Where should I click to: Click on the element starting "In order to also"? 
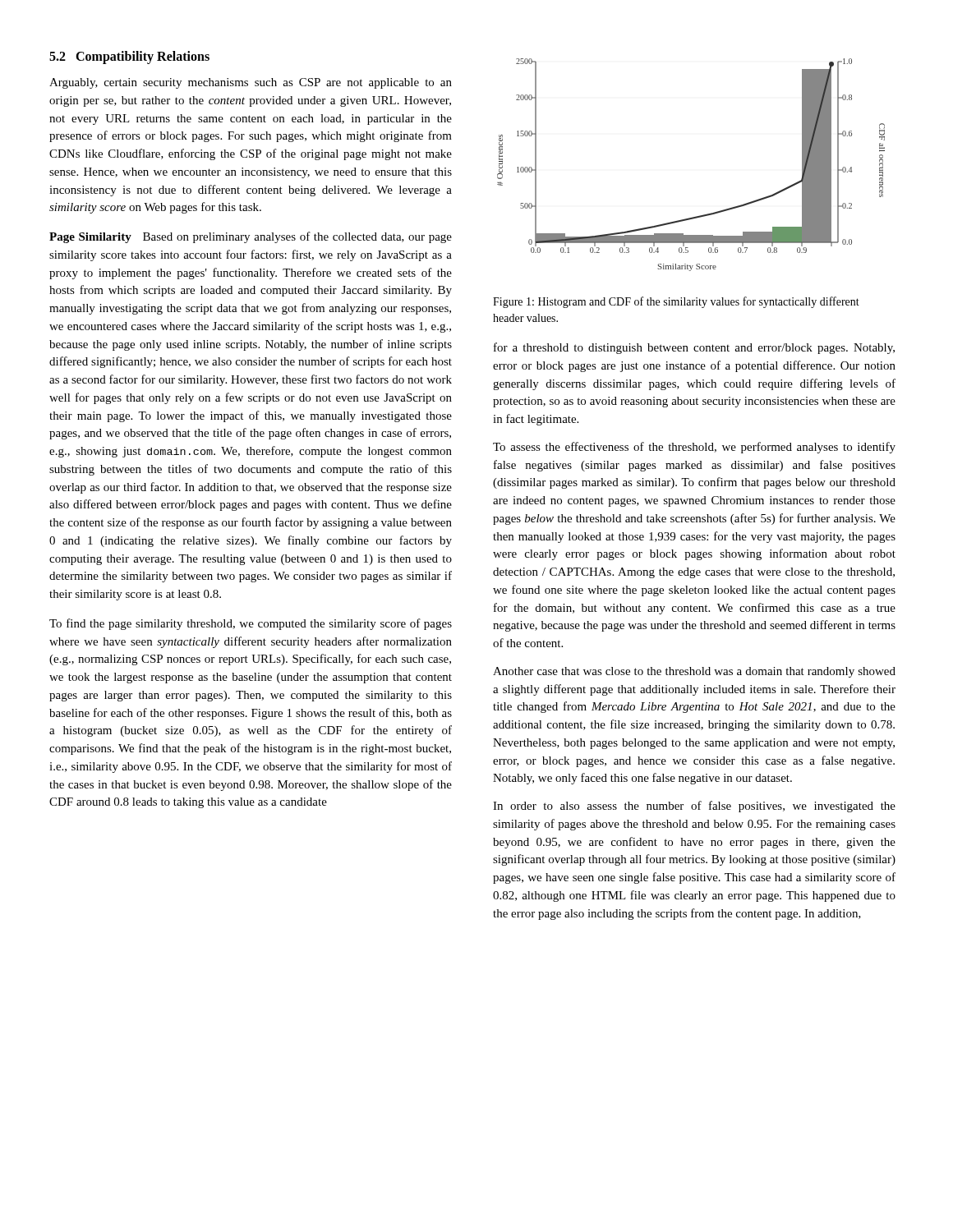coord(694,860)
